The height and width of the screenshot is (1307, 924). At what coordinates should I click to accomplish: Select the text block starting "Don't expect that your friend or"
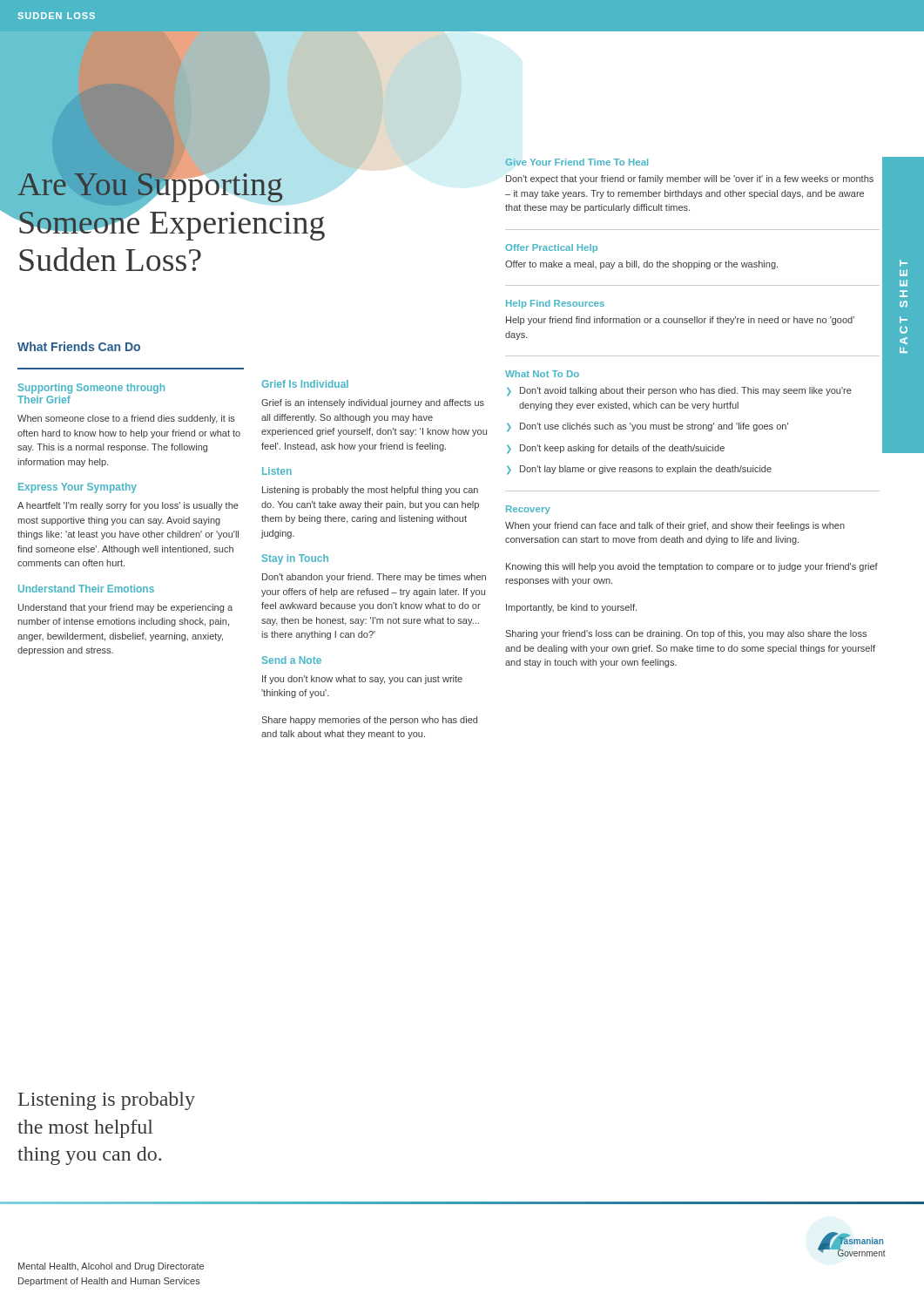[692, 193]
